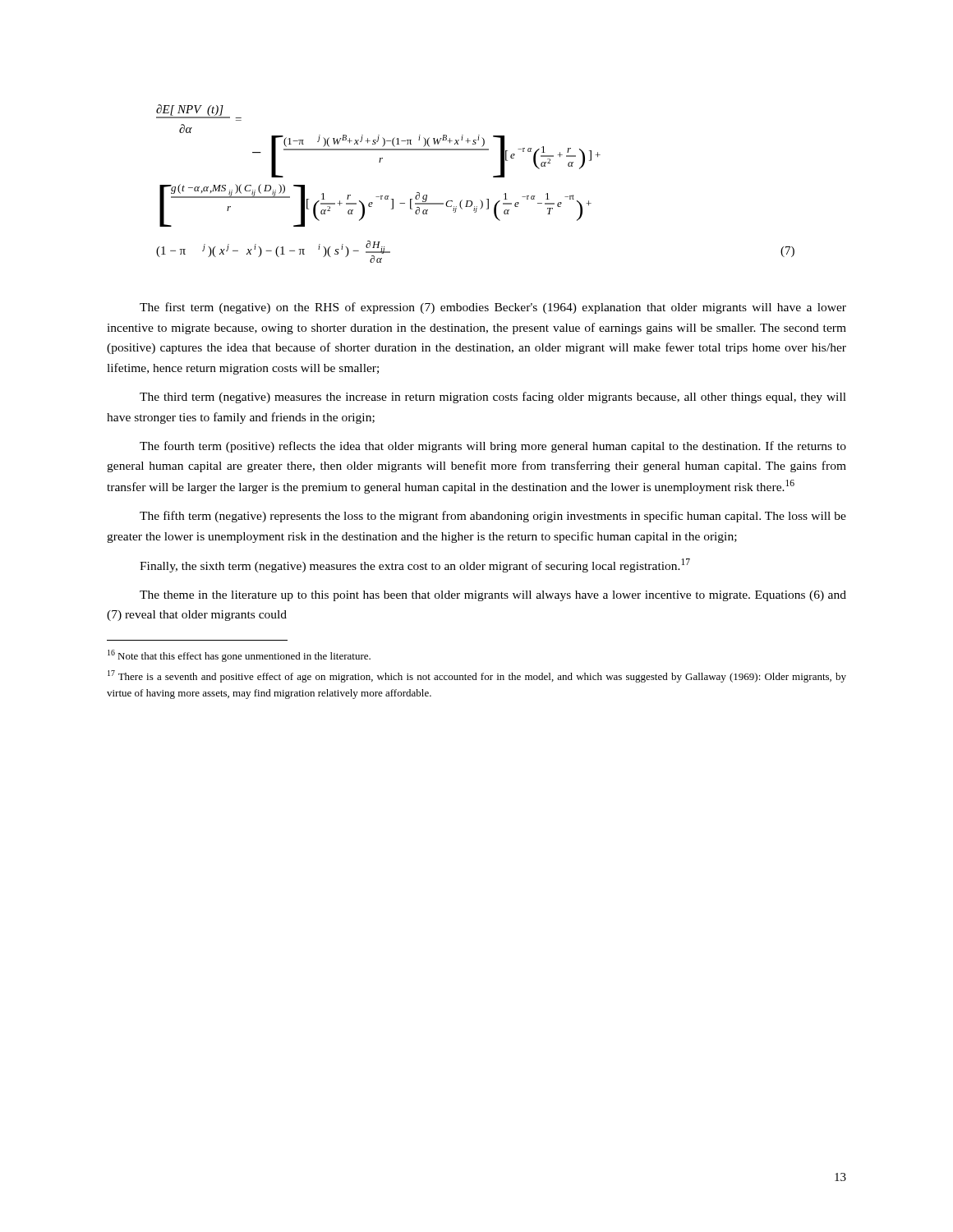Click the formula that begins "∂E[ NPV (t)]"

[x=493, y=177]
